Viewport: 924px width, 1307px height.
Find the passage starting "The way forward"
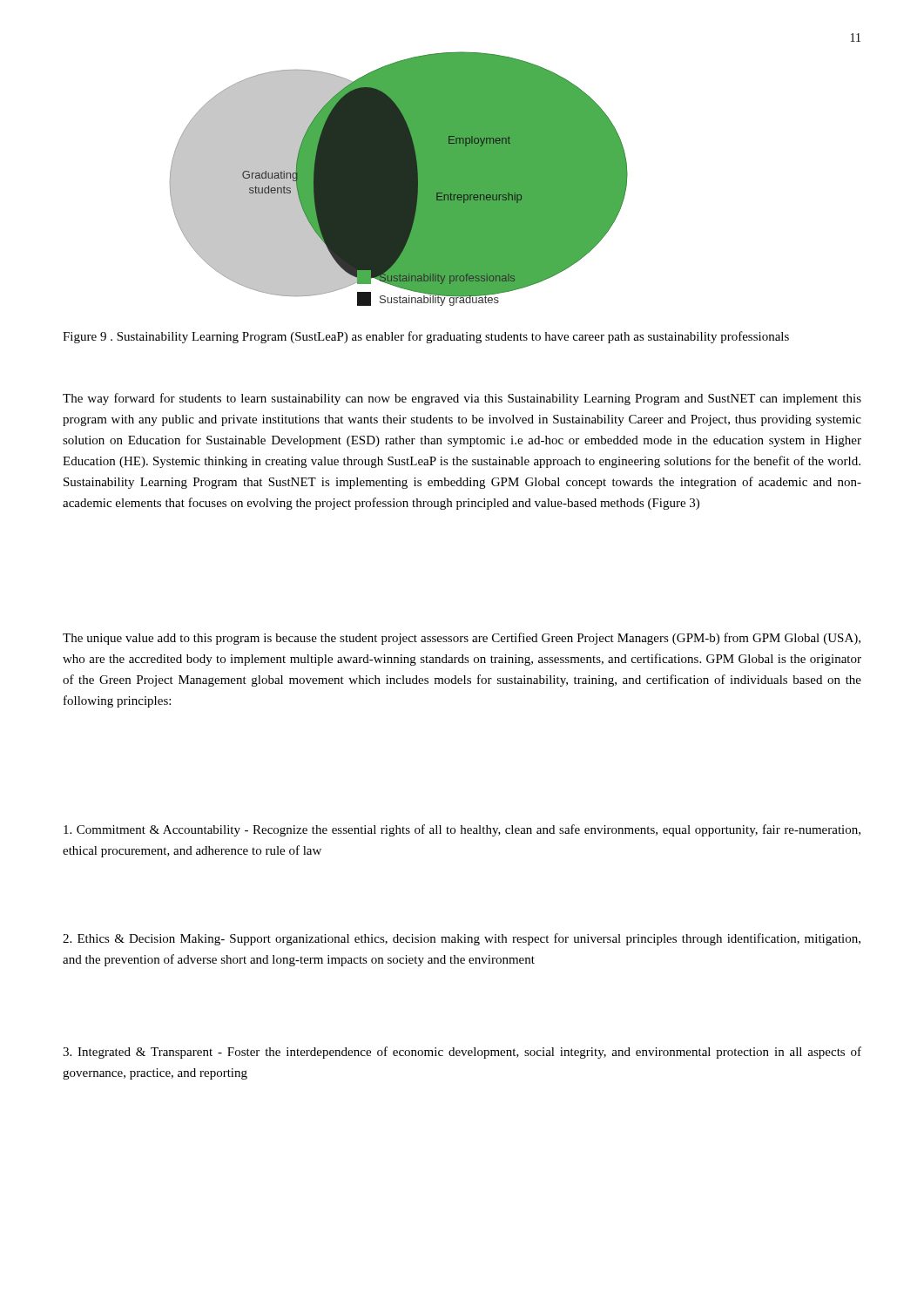pos(462,450)
